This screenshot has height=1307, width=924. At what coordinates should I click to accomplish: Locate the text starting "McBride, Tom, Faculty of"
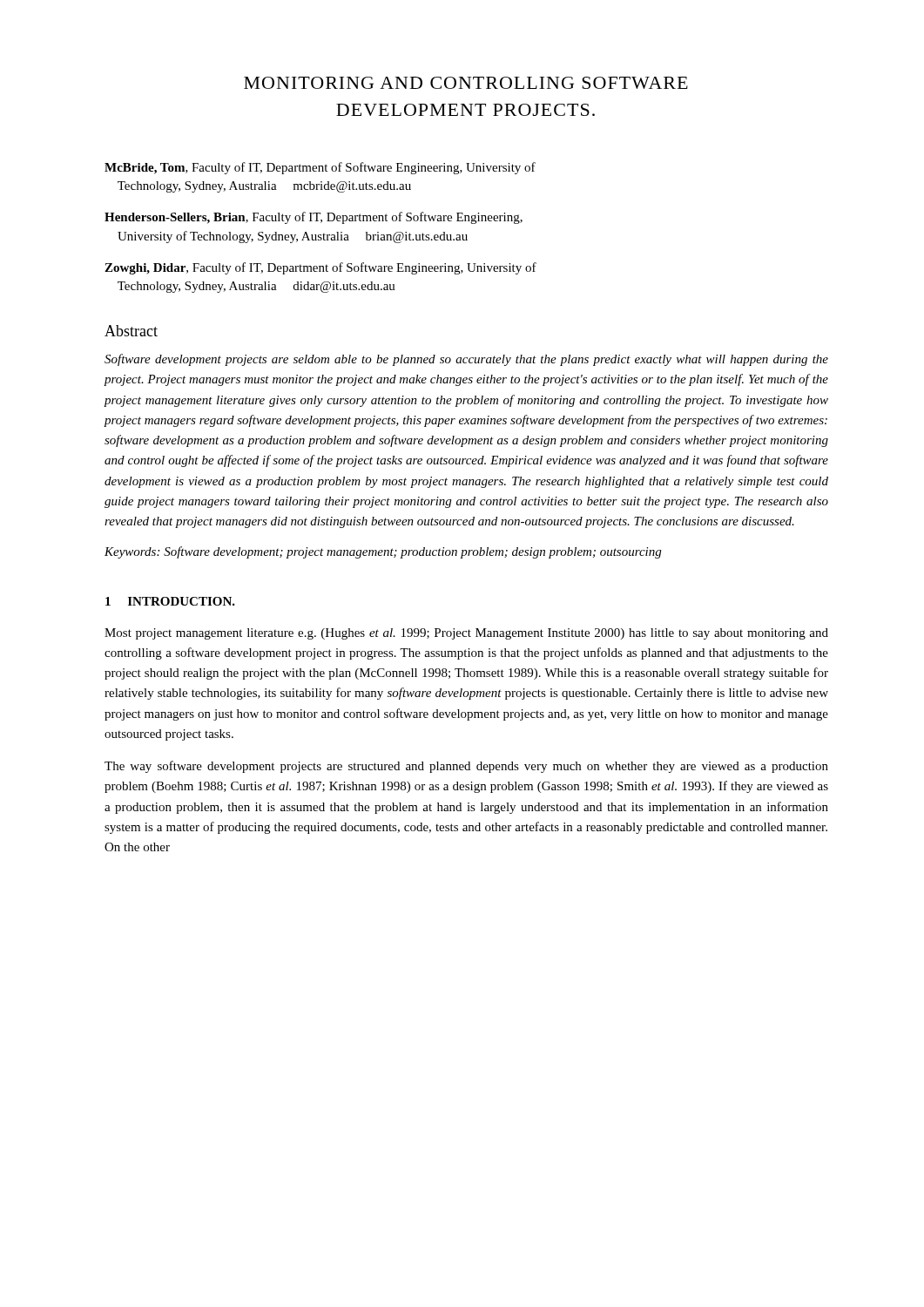320,176
